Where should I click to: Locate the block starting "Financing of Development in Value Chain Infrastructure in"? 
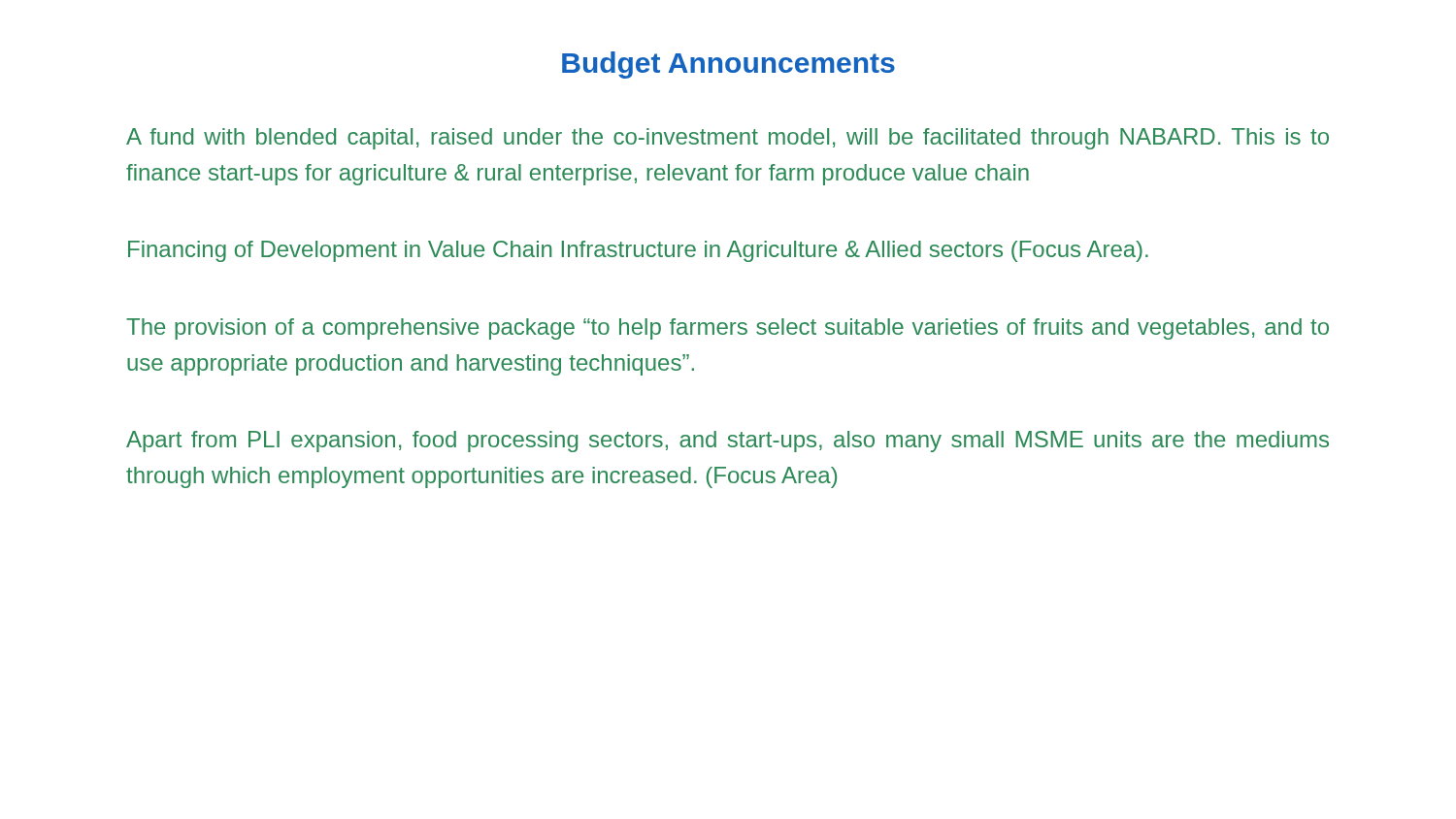tap(638, 249)
